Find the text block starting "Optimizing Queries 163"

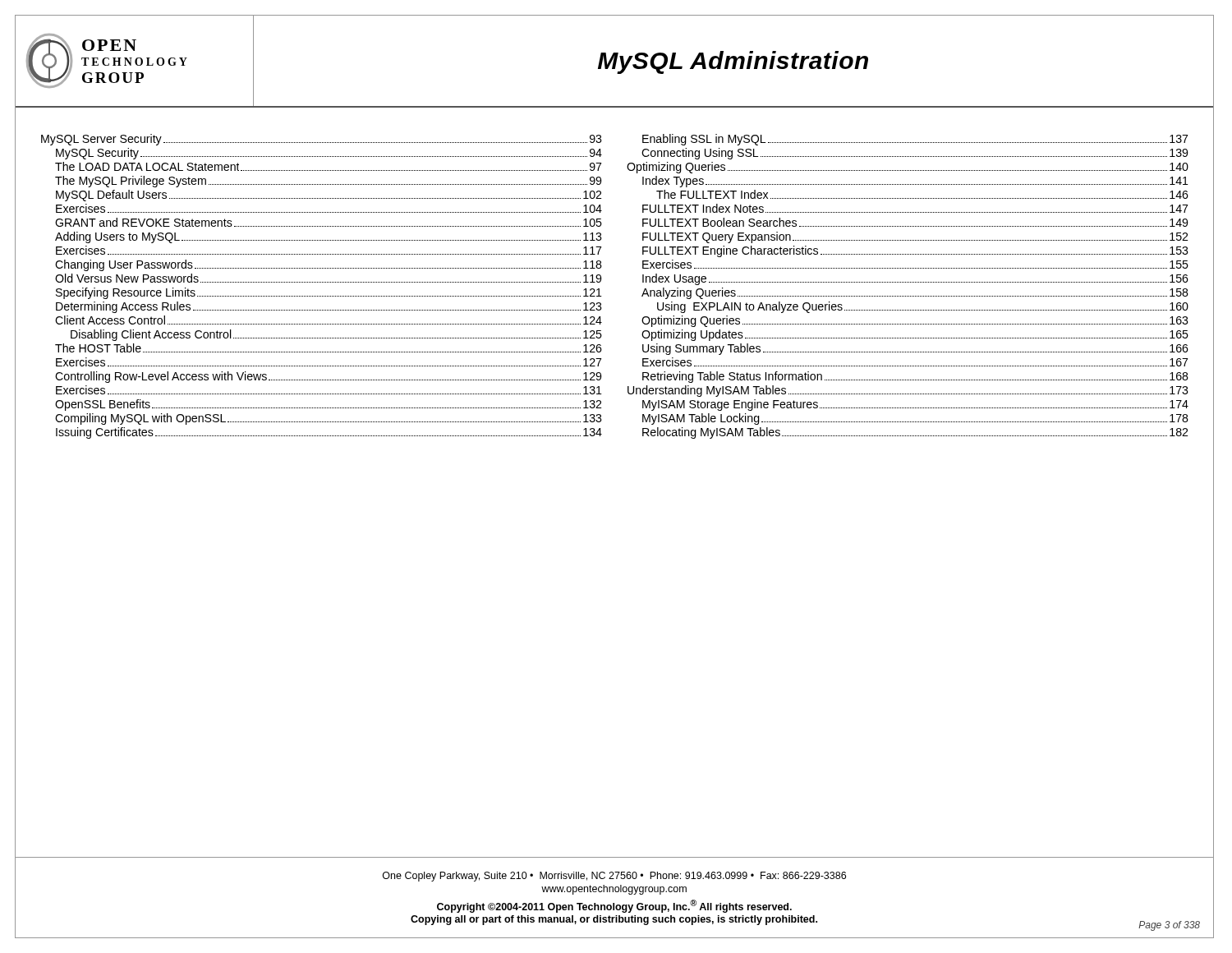coord(915,320)
